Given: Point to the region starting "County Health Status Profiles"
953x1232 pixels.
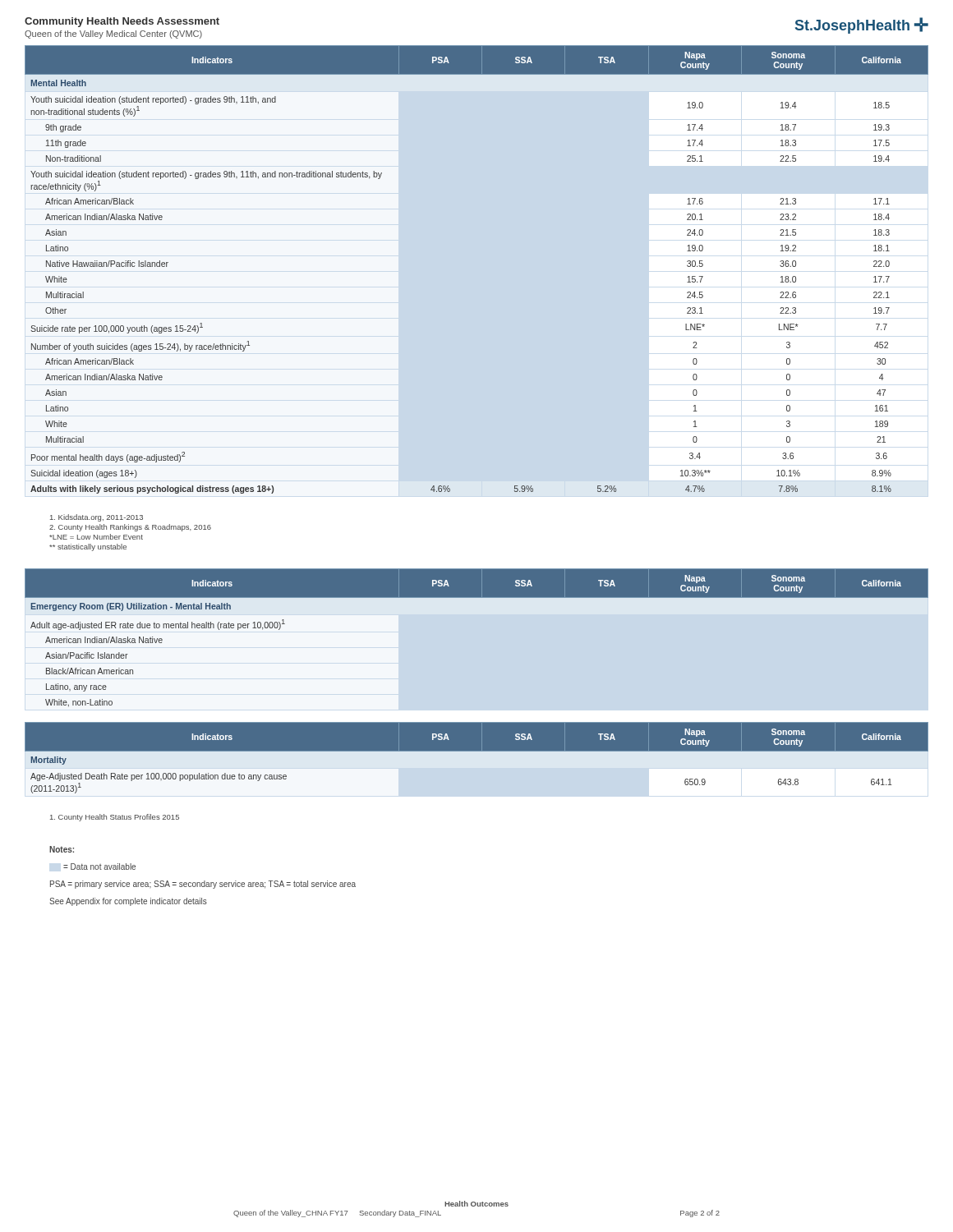Looking at the screenshot, I should 115,818.
